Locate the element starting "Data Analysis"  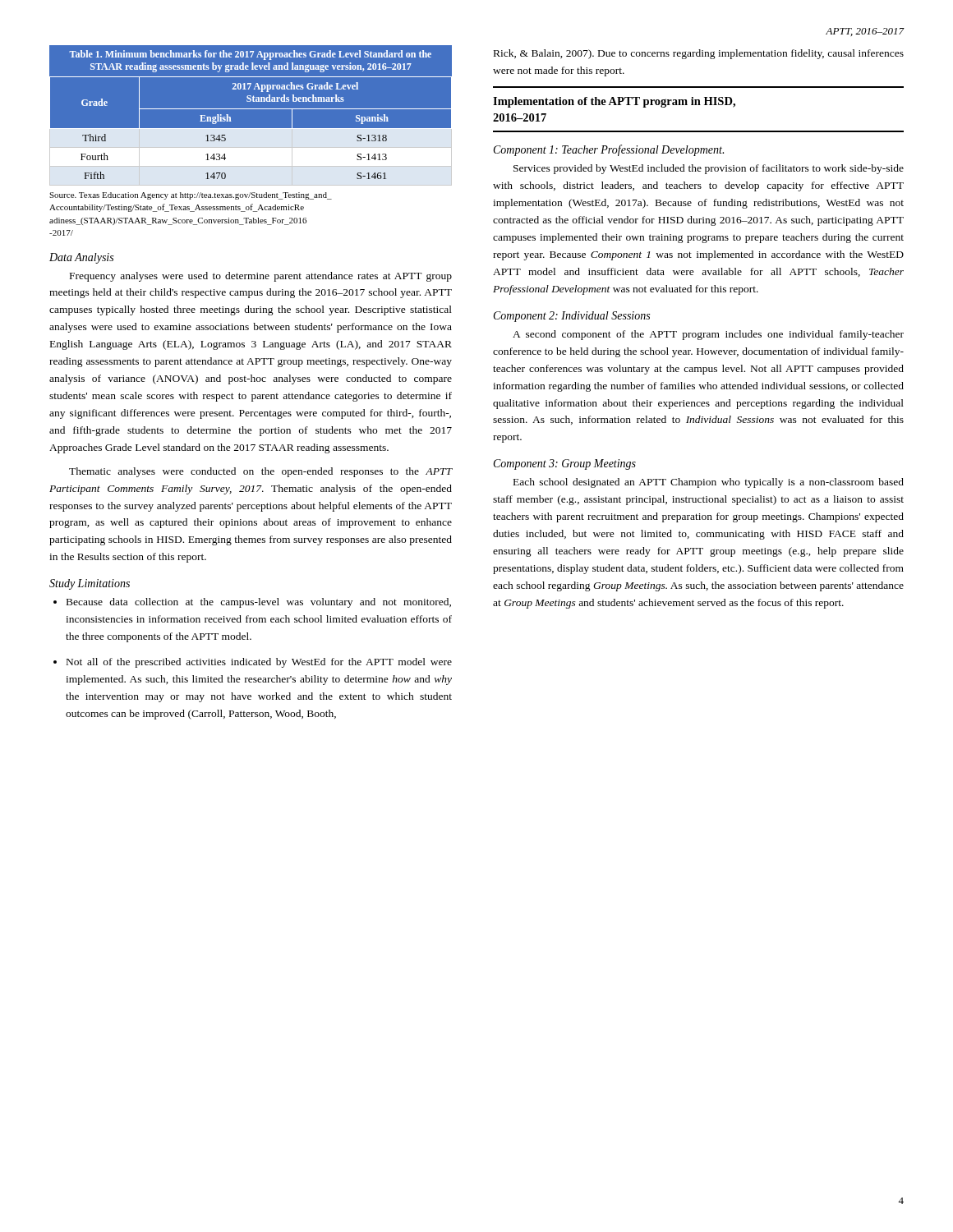[x=82, y=257]
